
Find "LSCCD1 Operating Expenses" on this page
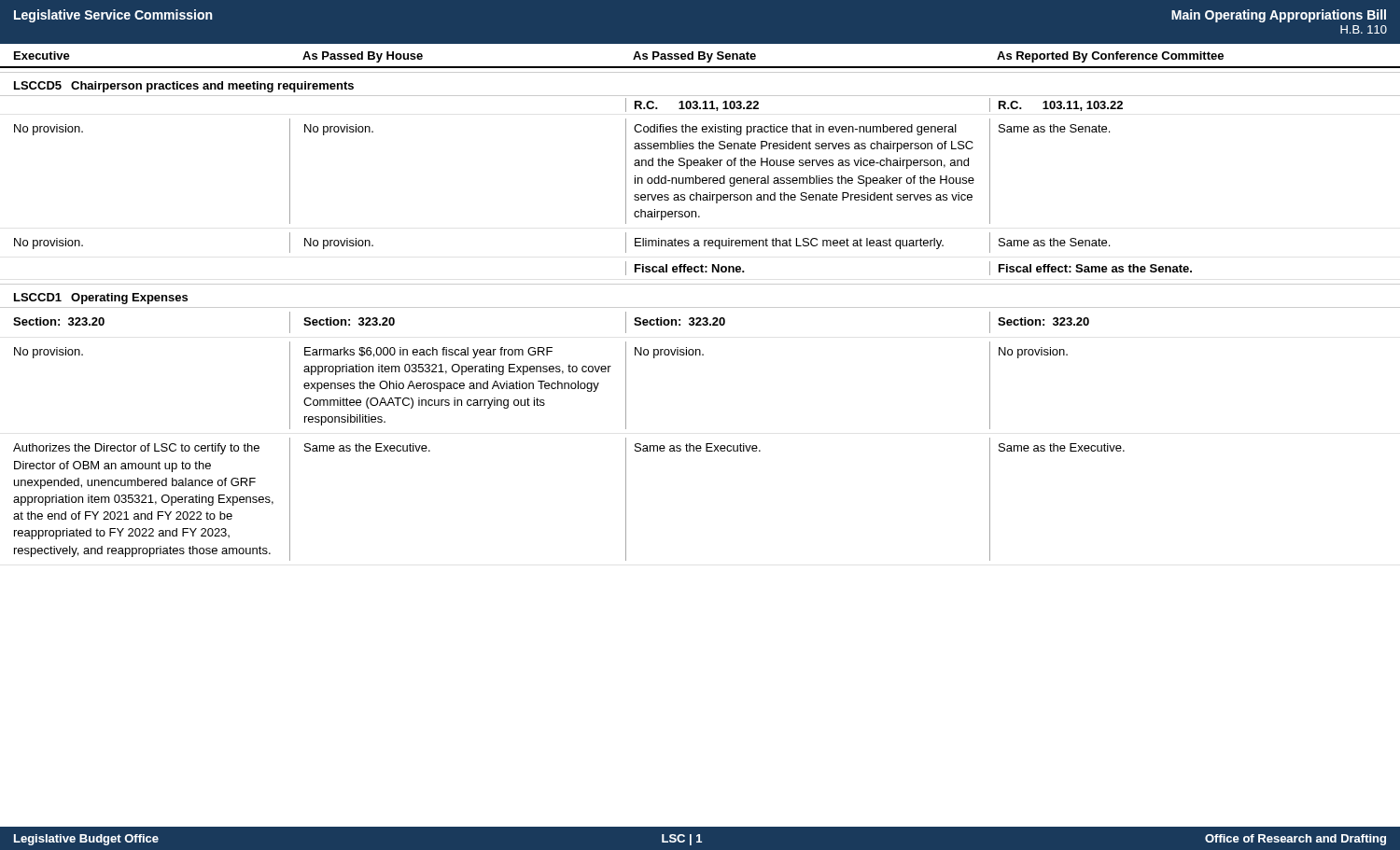tap(101, 297)
